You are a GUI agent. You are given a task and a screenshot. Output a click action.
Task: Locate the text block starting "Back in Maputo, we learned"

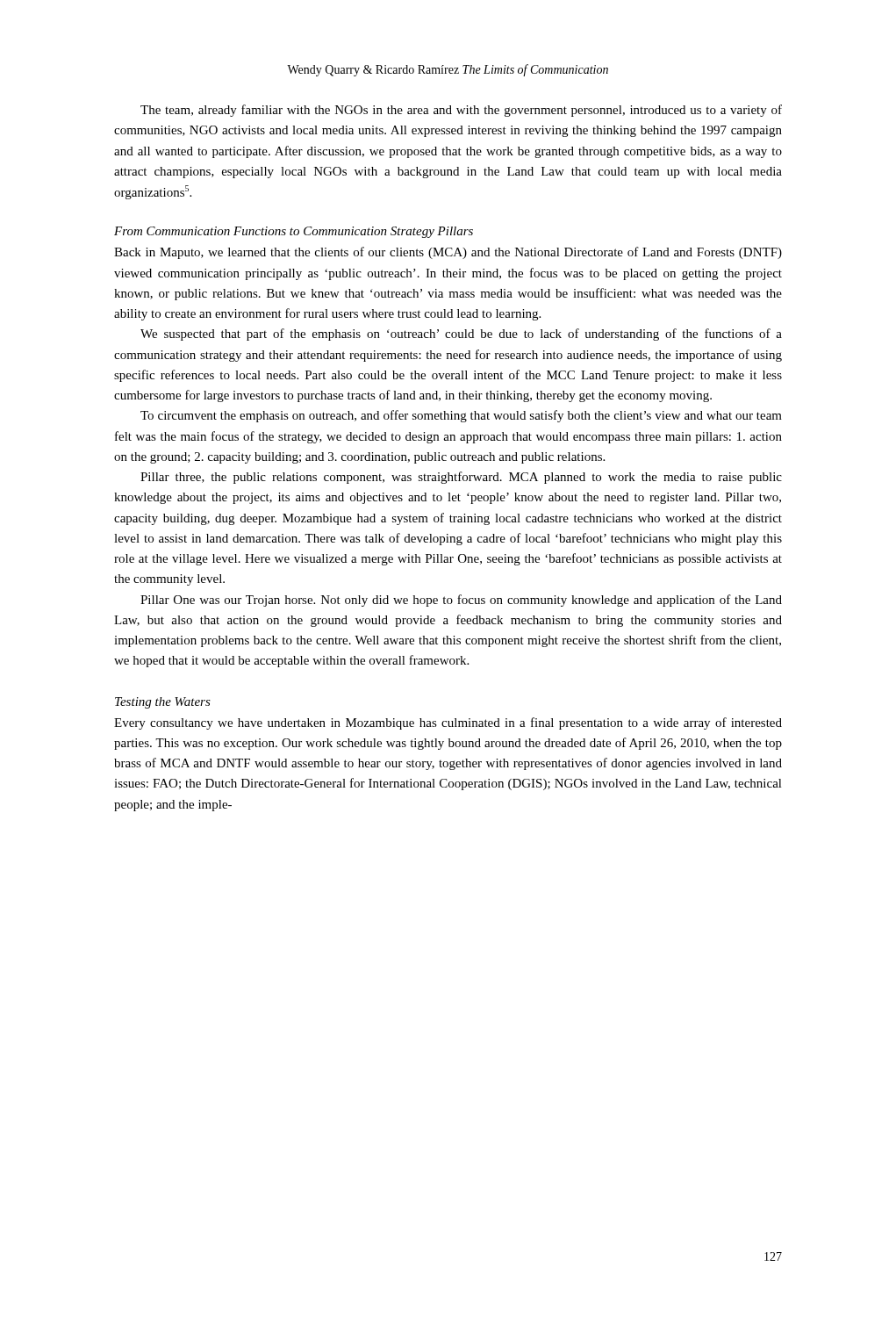pyautogui.click(x=448, y=457)
